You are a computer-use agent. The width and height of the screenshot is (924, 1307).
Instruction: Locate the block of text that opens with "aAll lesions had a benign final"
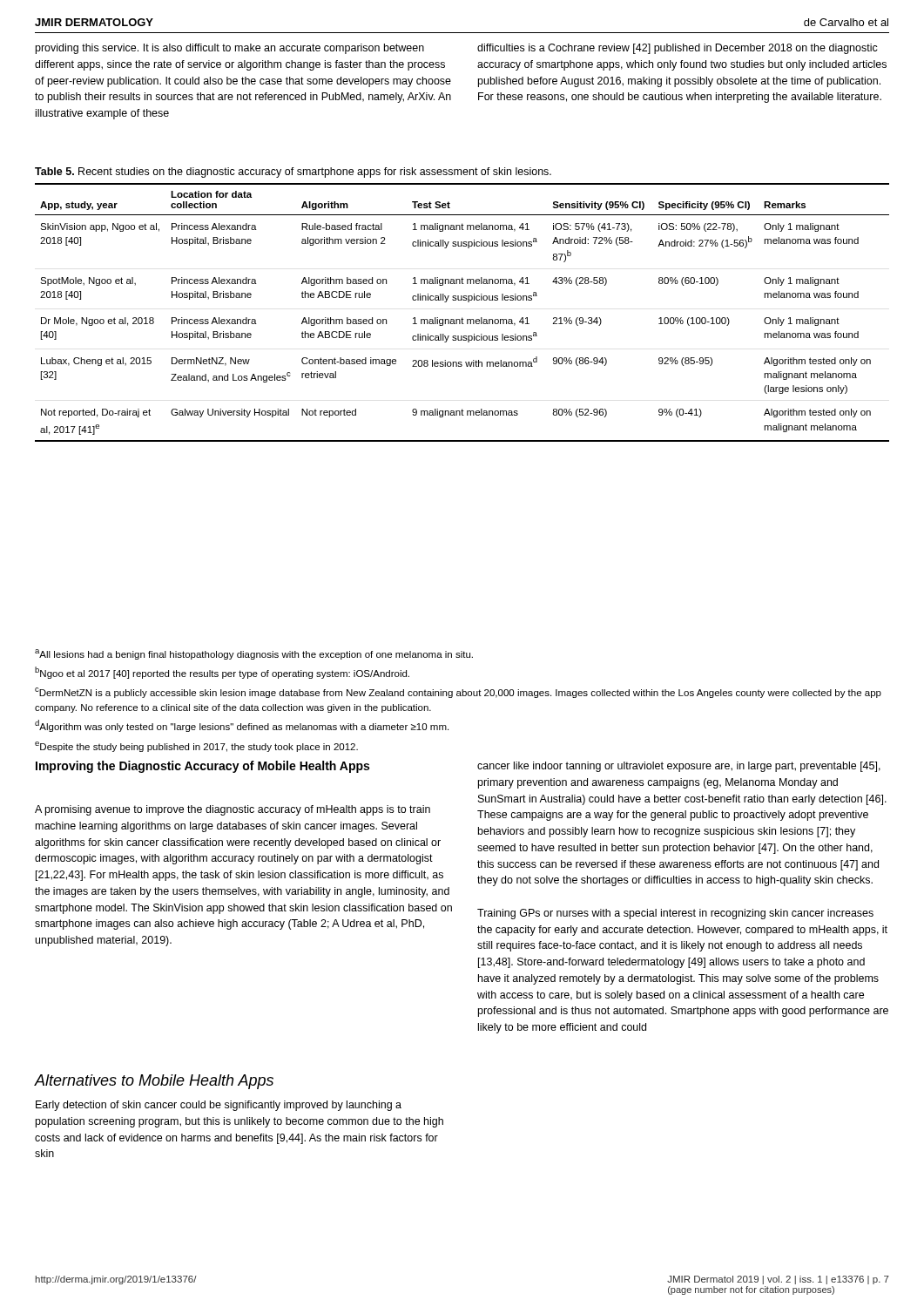pos(254,653)
